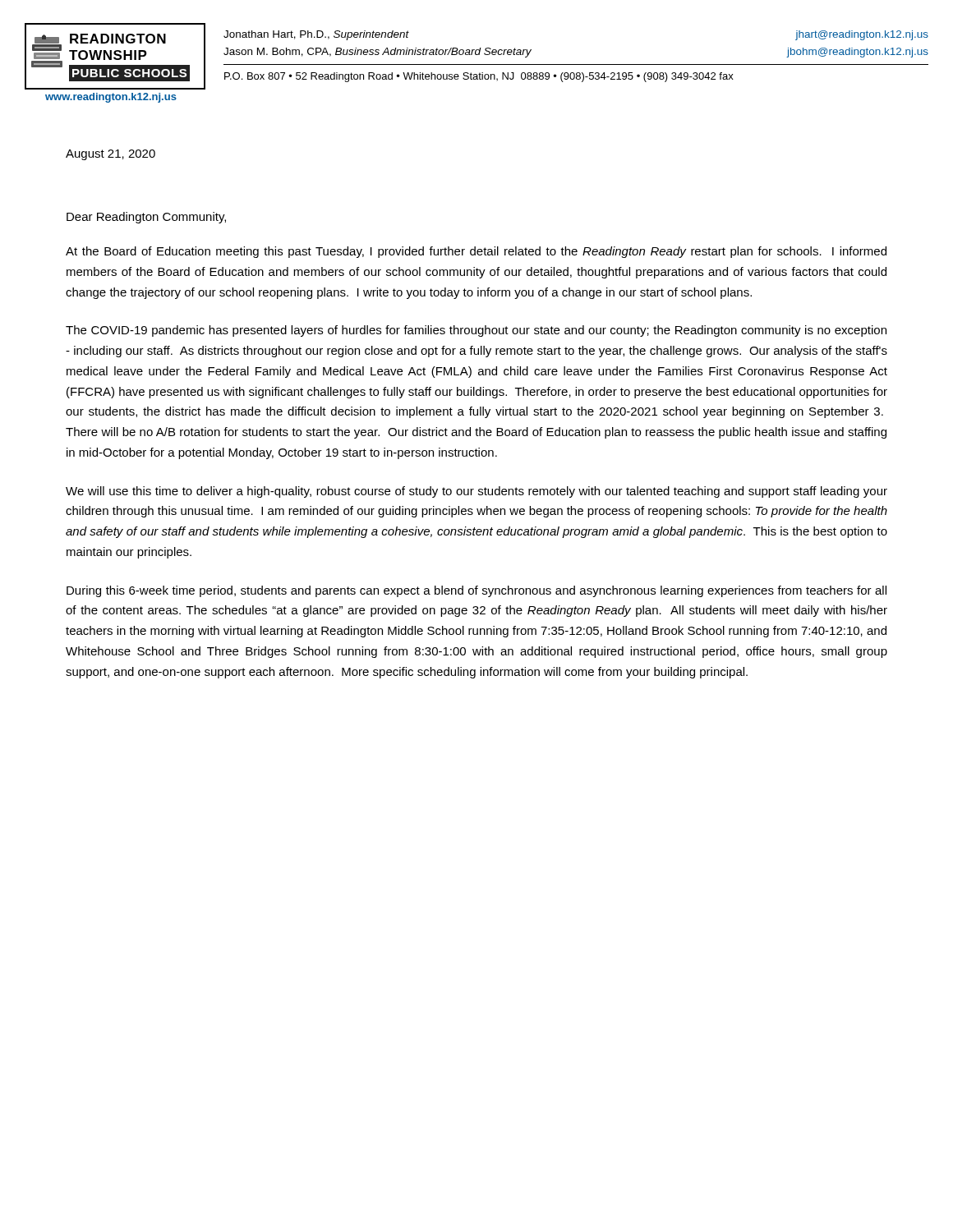Click on the text starting "During this 6-week time period, students and"
The image size is (953, 1232).
pyautogui.click(x=476, y=630)
